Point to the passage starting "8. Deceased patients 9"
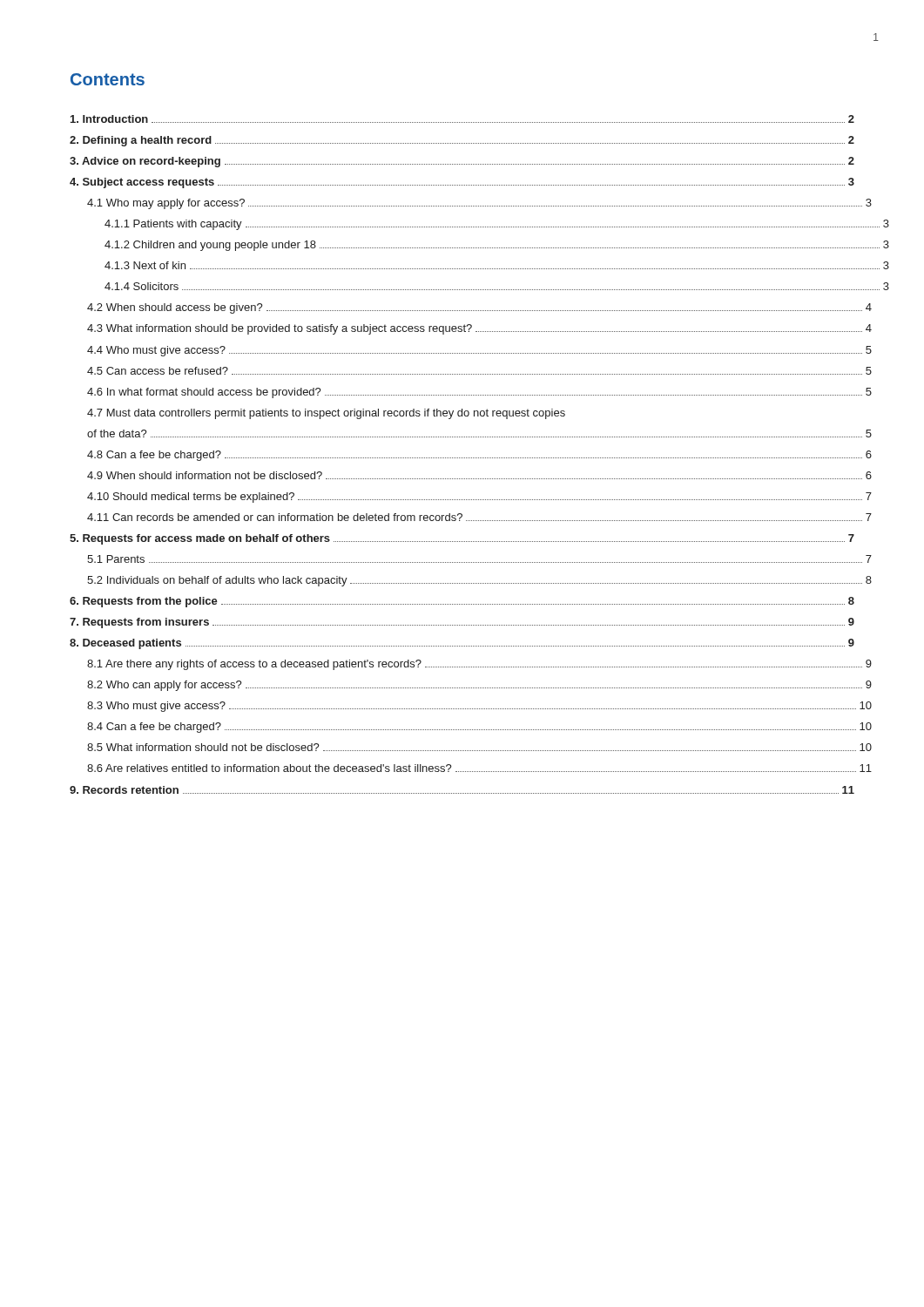This screenshot has width=924, height=1307. point(462,643)
